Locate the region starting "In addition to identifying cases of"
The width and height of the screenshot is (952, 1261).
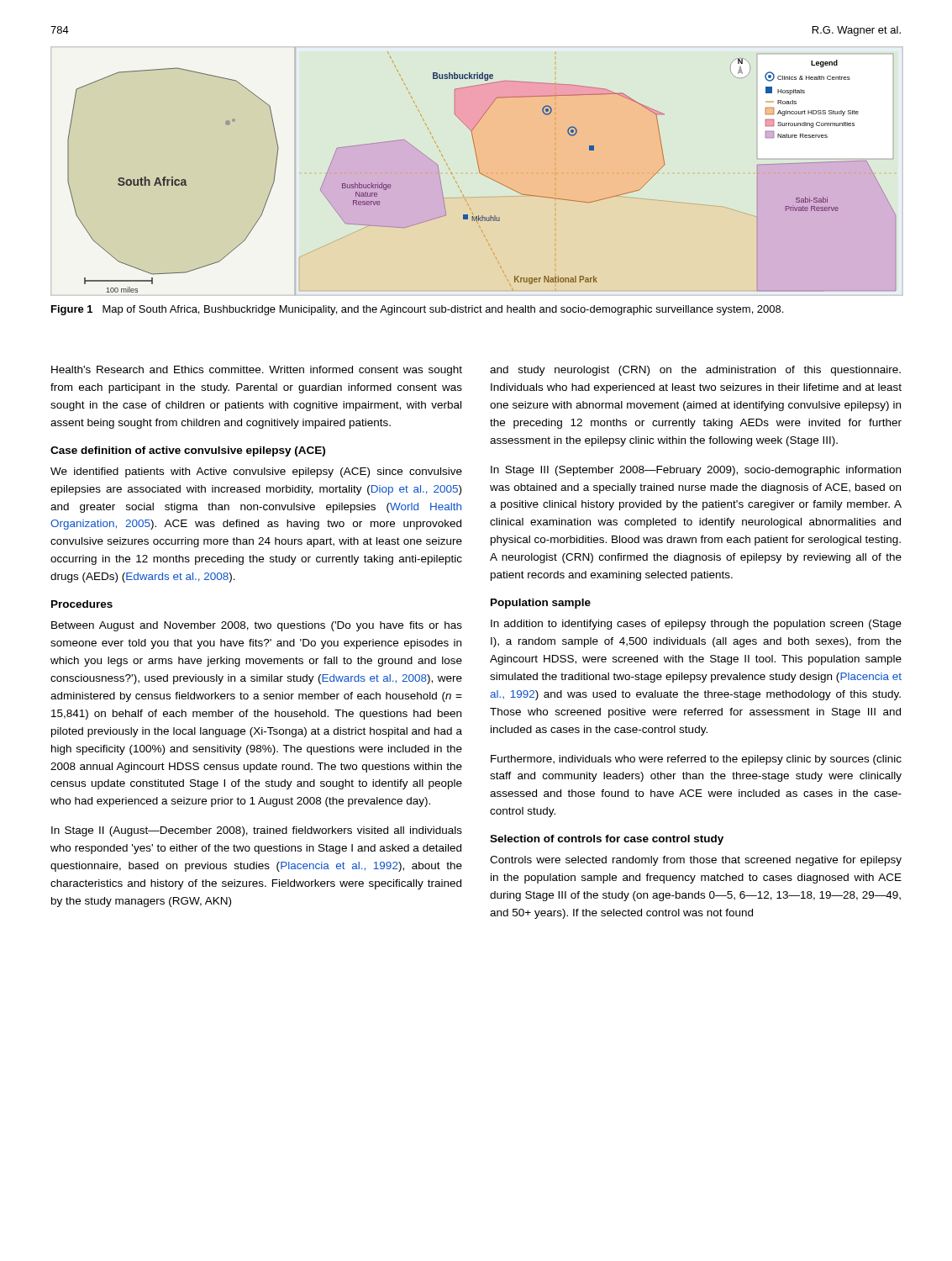point(696,676)
